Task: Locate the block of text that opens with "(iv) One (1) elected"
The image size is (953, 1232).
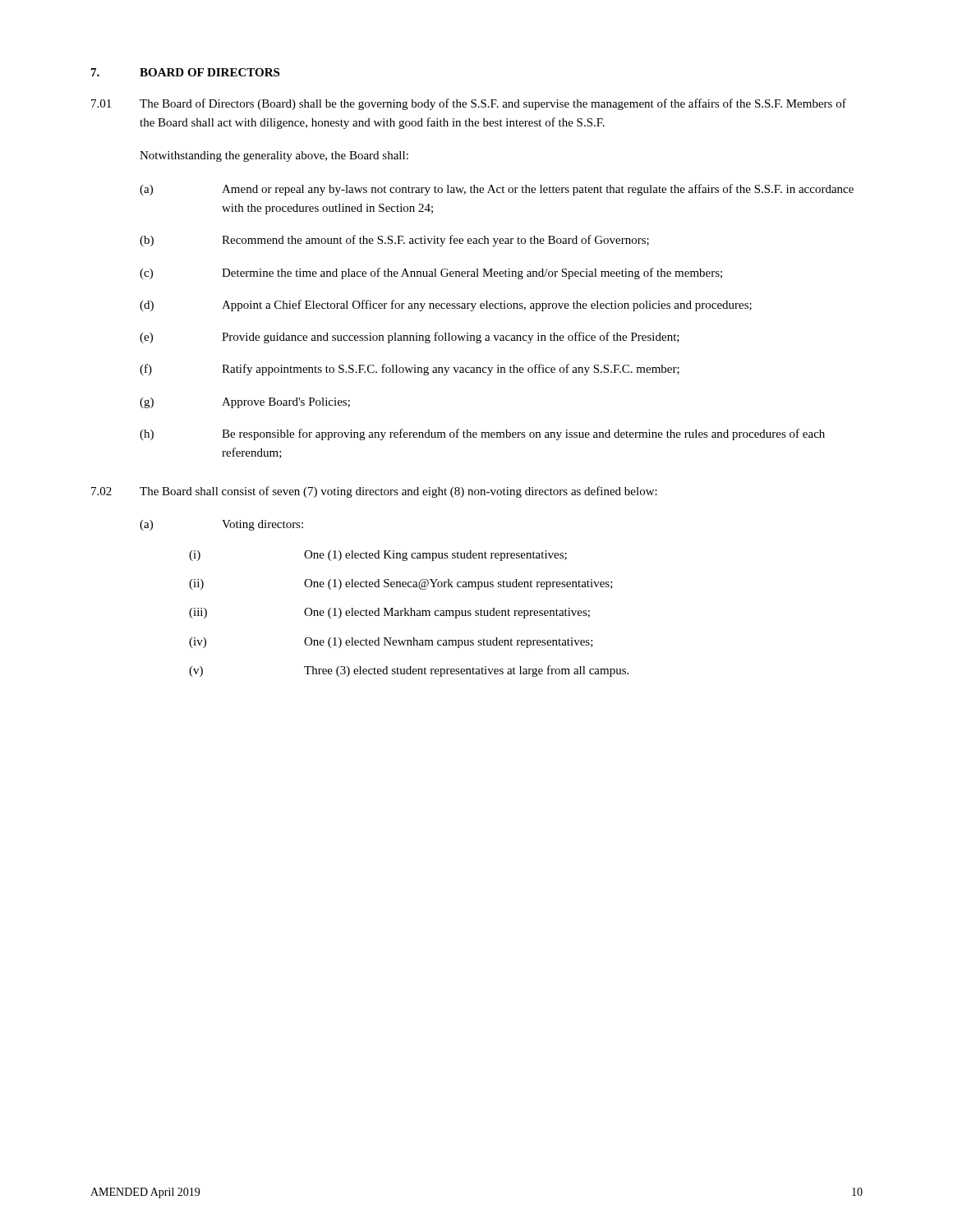Action: click(x=342, y=642)
